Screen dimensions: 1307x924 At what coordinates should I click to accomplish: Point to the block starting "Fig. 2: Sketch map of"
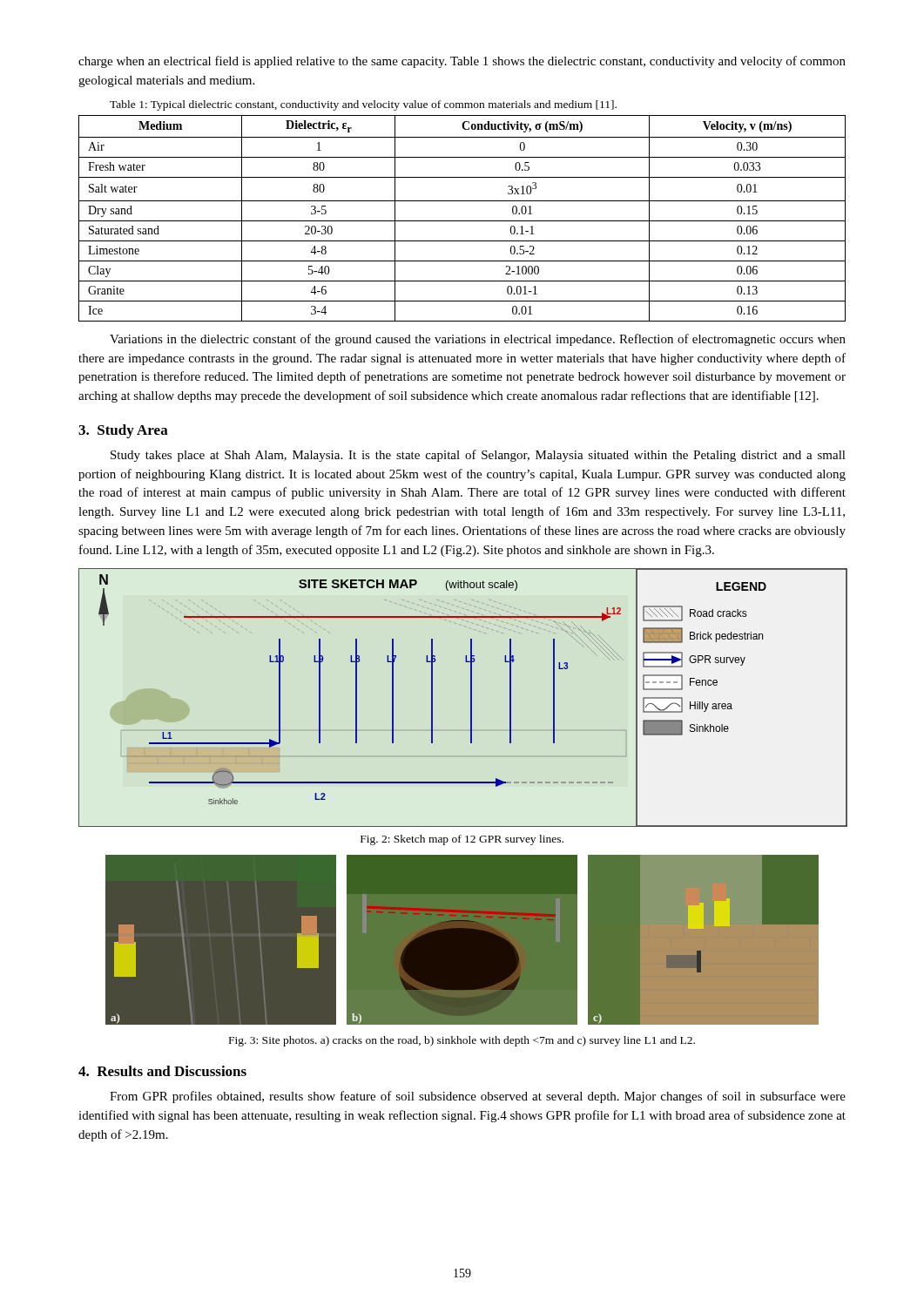pos(462,839)
